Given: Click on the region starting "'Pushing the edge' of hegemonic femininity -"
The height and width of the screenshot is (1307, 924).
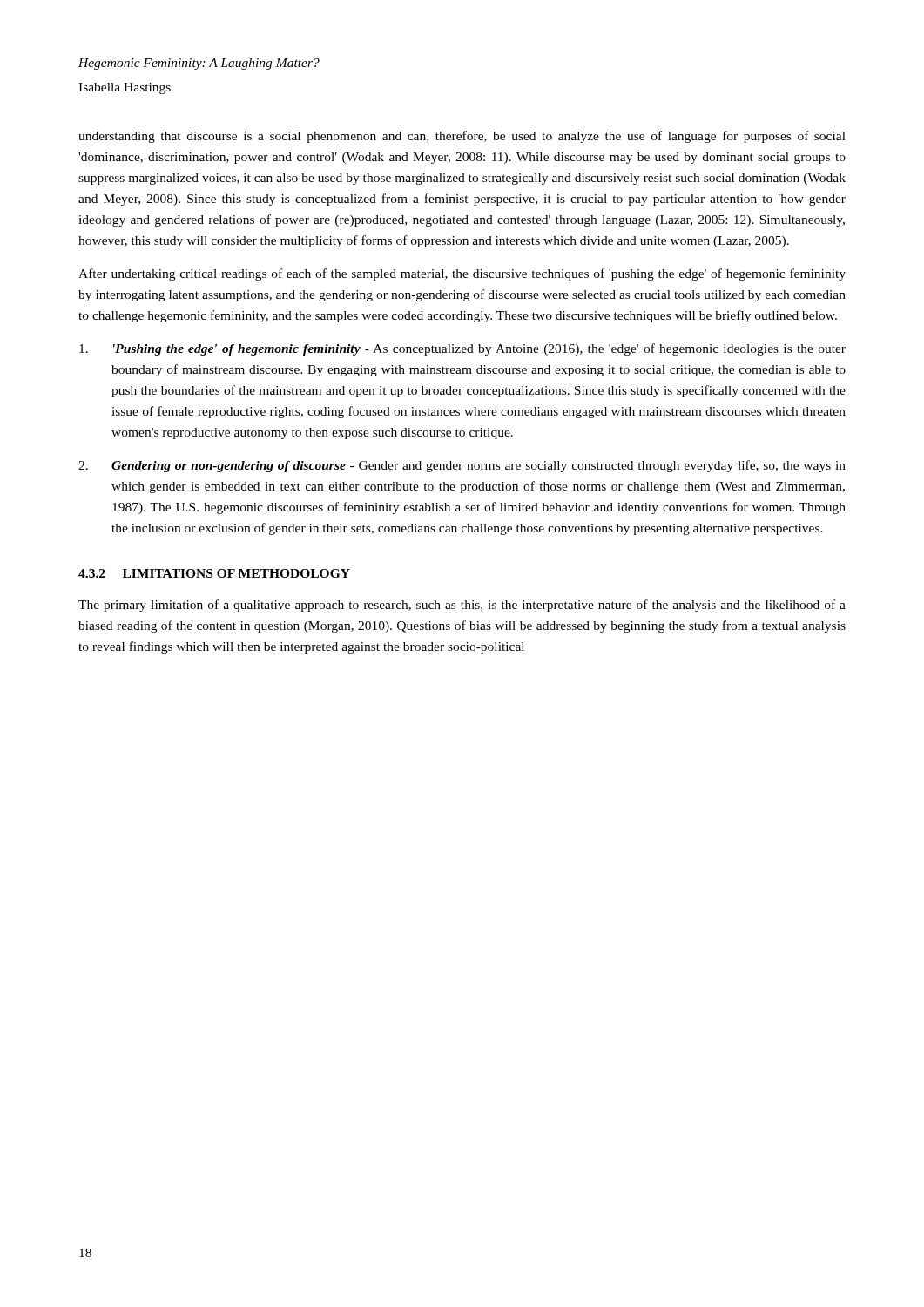Looking at the screenshot, I should pyautogui.click(x=462, y=391).
